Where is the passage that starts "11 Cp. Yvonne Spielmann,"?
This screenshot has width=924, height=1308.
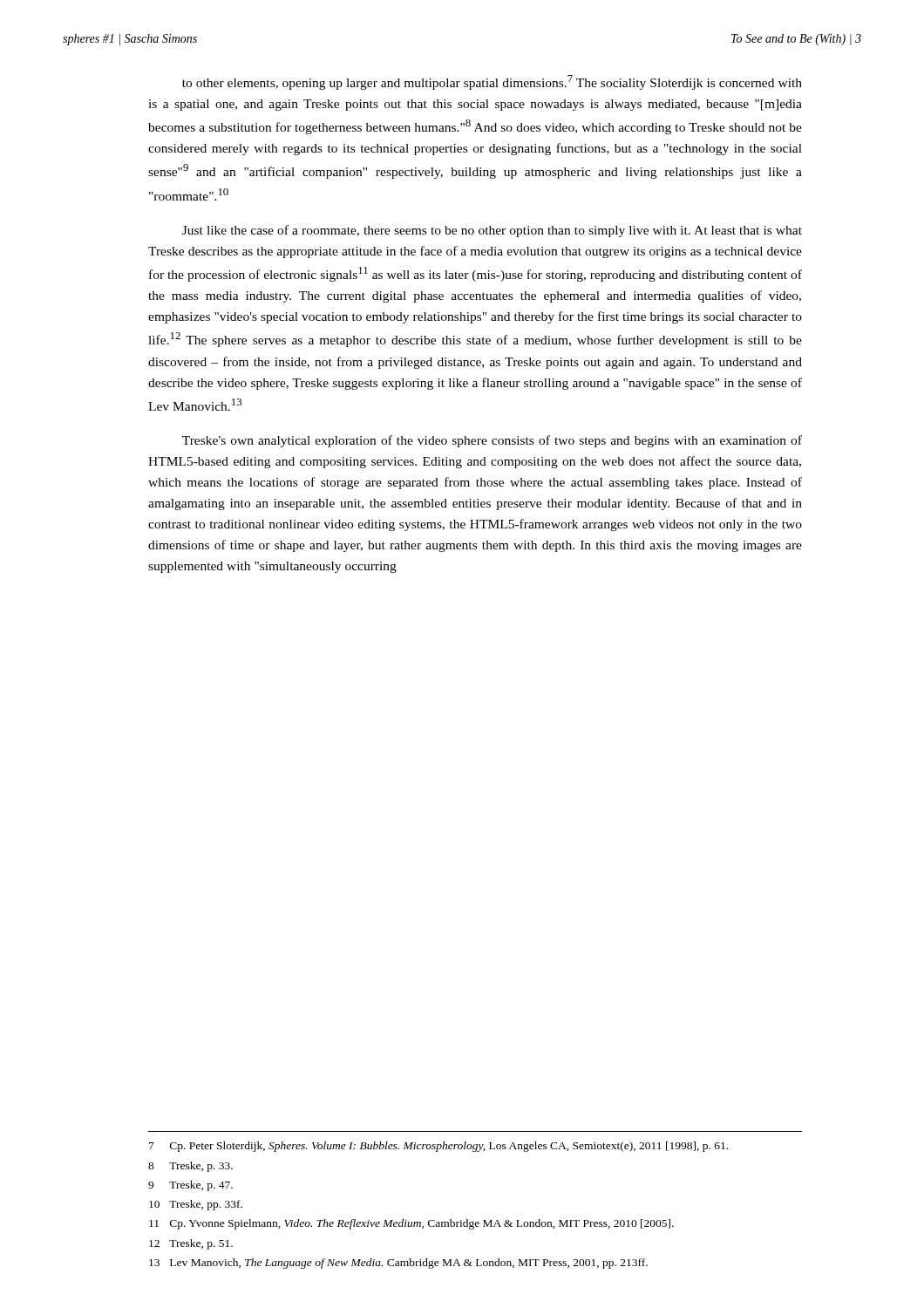[411, 1224]
